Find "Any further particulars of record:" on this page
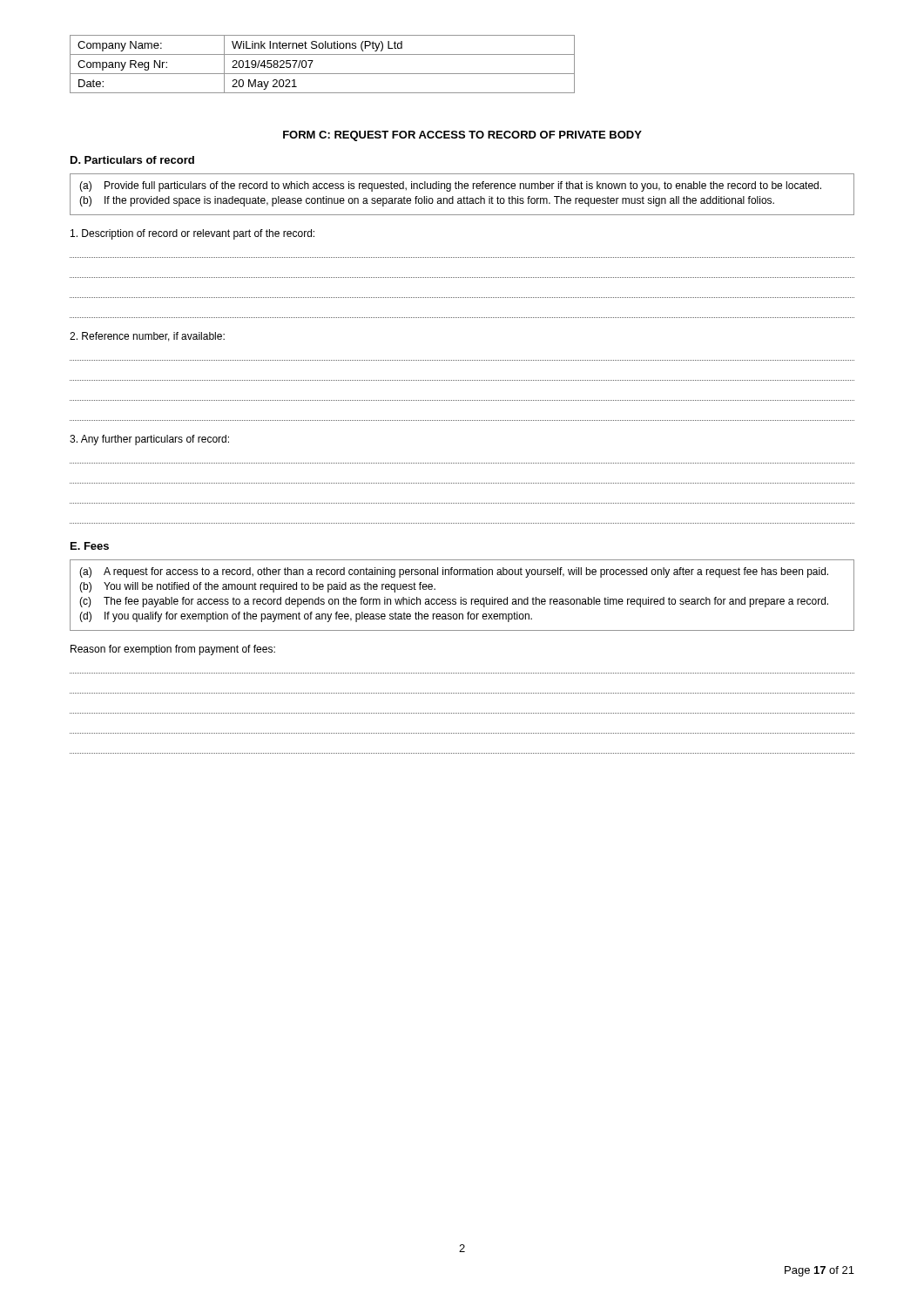Image resolution: width=924 pixels, height=1307 pixels. click(150, 439)
